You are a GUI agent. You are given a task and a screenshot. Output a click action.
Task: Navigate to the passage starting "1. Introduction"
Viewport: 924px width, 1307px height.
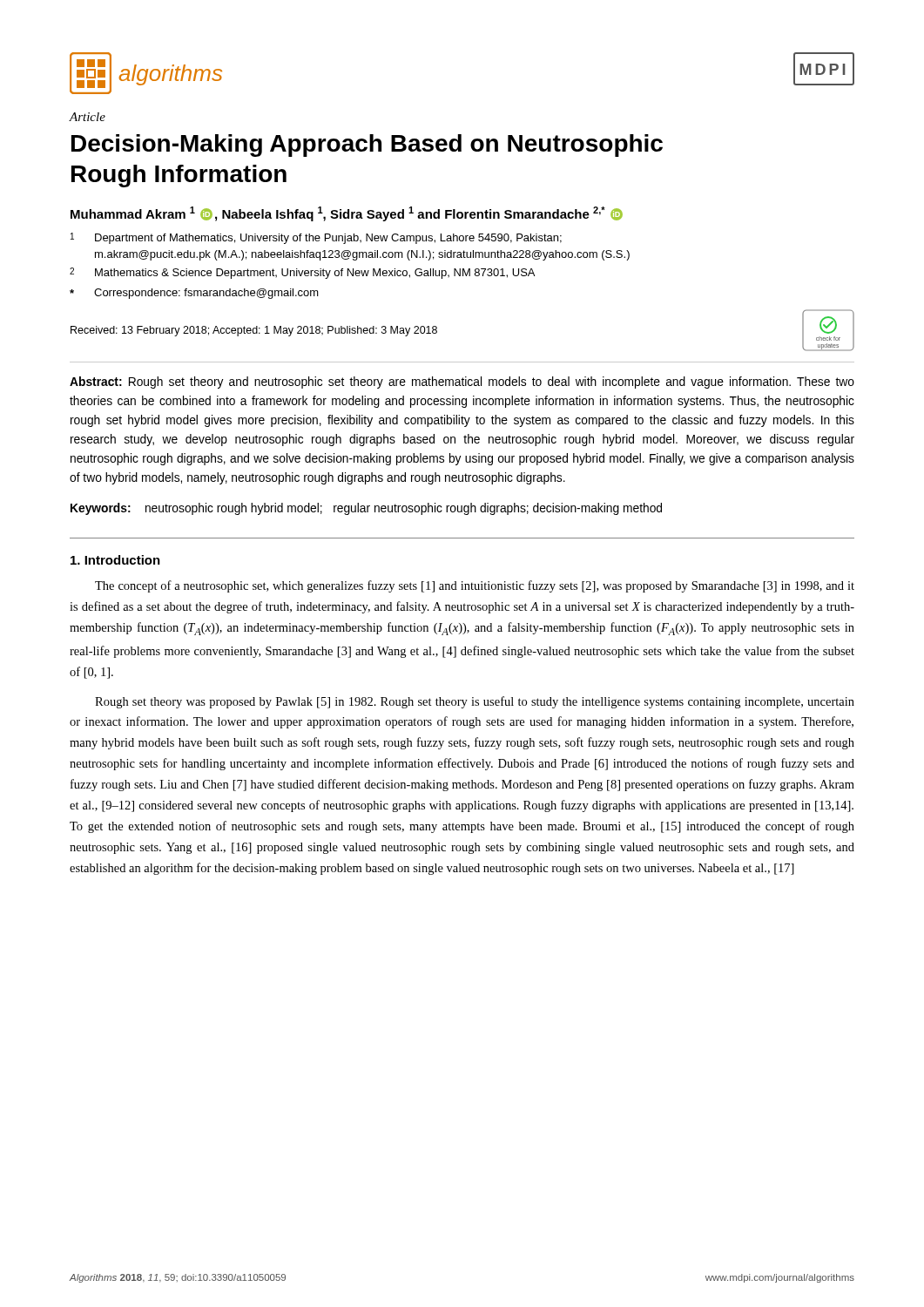[115, 560]
